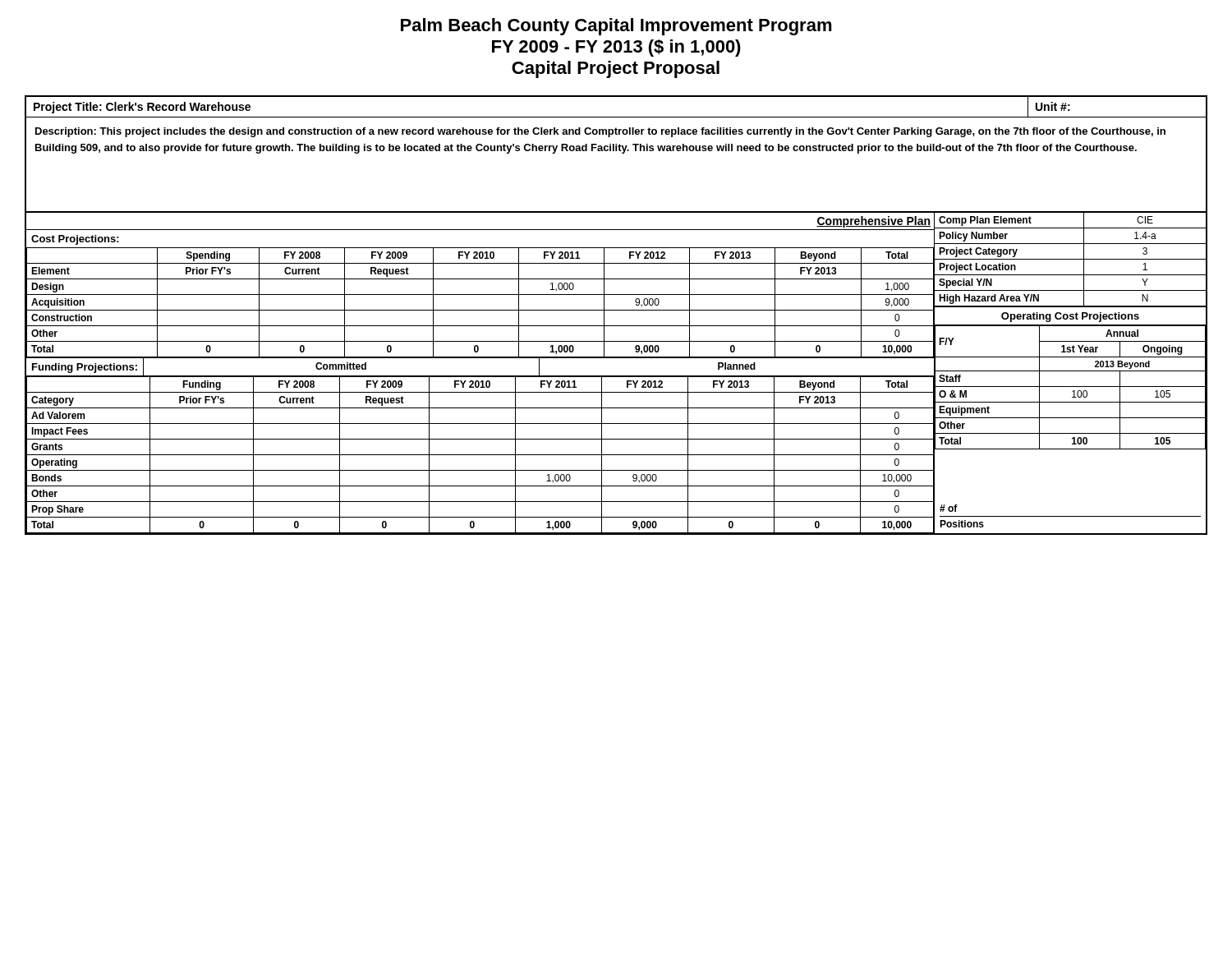Click on the table containing "O & M"
This screenshot has width=1232, height=953.
pyautogui.click(x=1070, y=387)
